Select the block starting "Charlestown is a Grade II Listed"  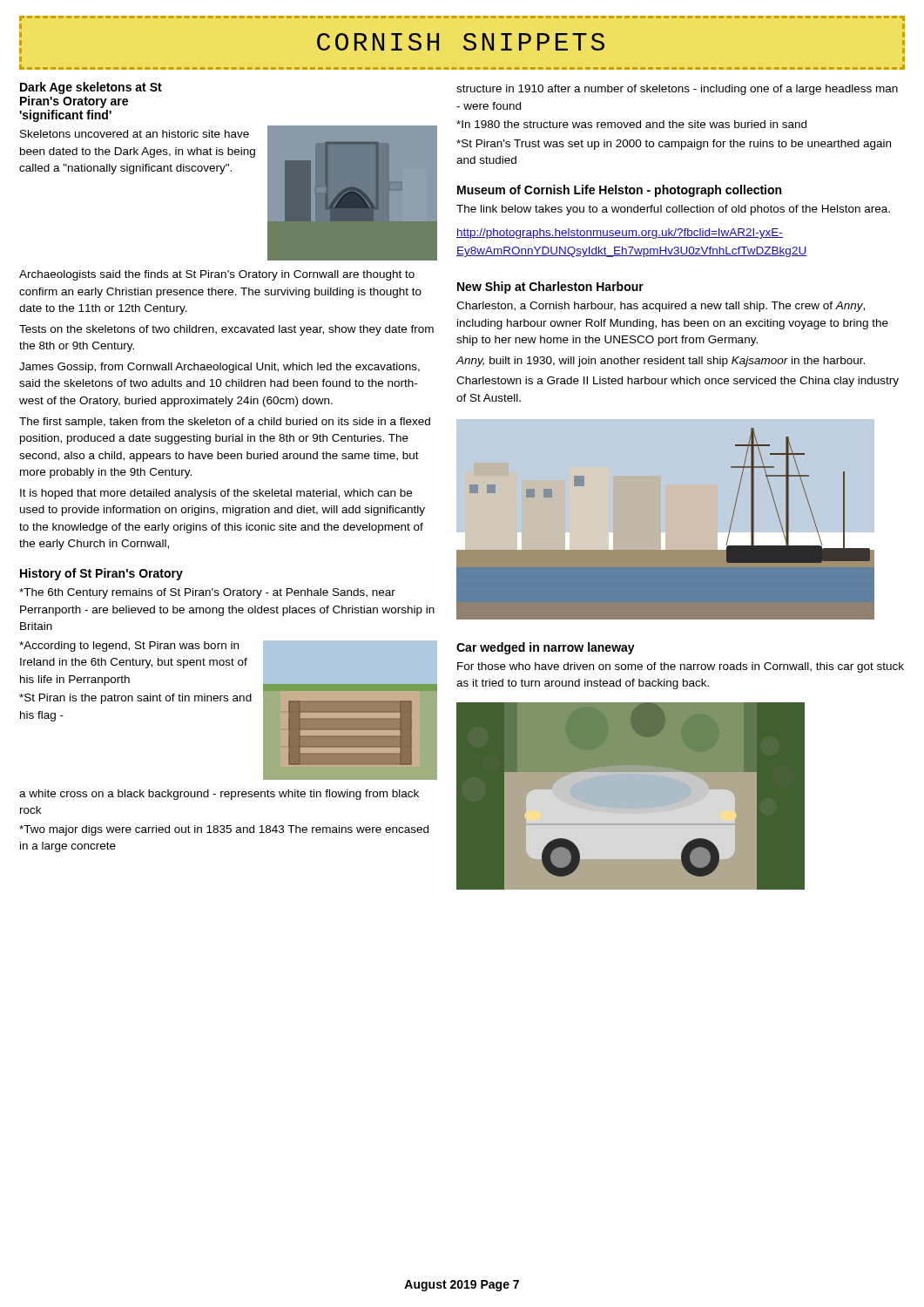[678, 389]
